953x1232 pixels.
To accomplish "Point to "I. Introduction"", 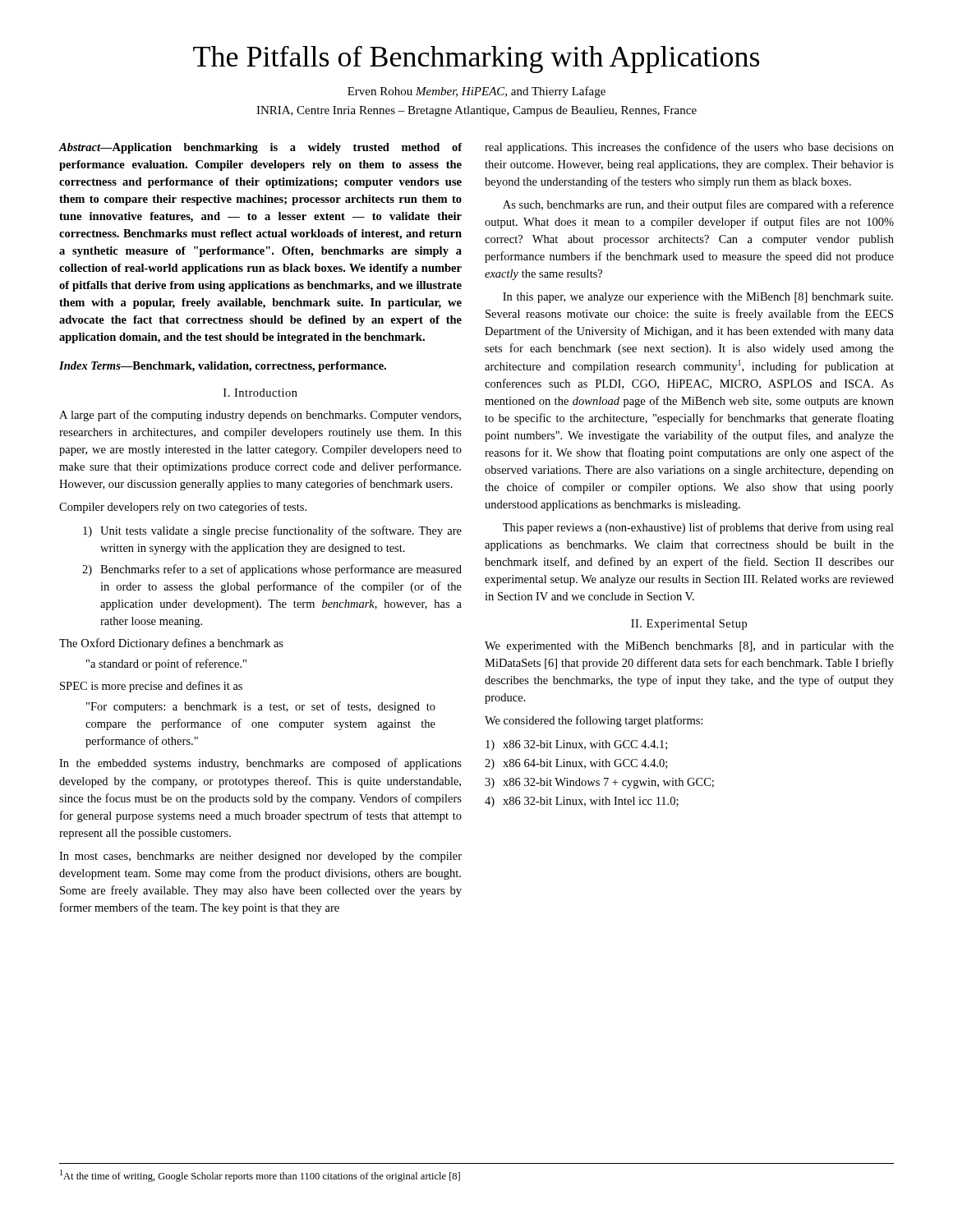I will coord(260,393).
